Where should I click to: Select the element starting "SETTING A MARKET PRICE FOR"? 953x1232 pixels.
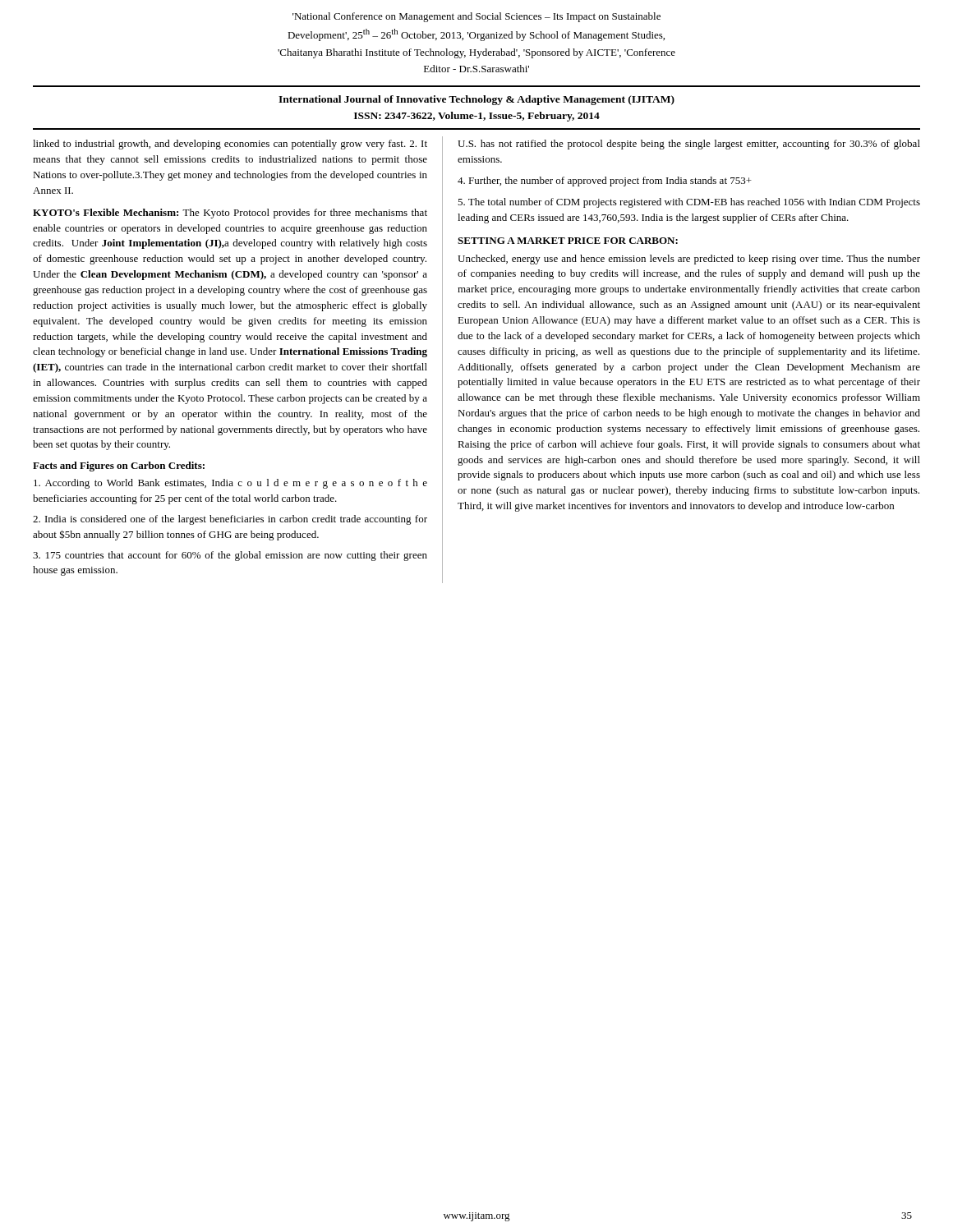[x=568, y=240]
